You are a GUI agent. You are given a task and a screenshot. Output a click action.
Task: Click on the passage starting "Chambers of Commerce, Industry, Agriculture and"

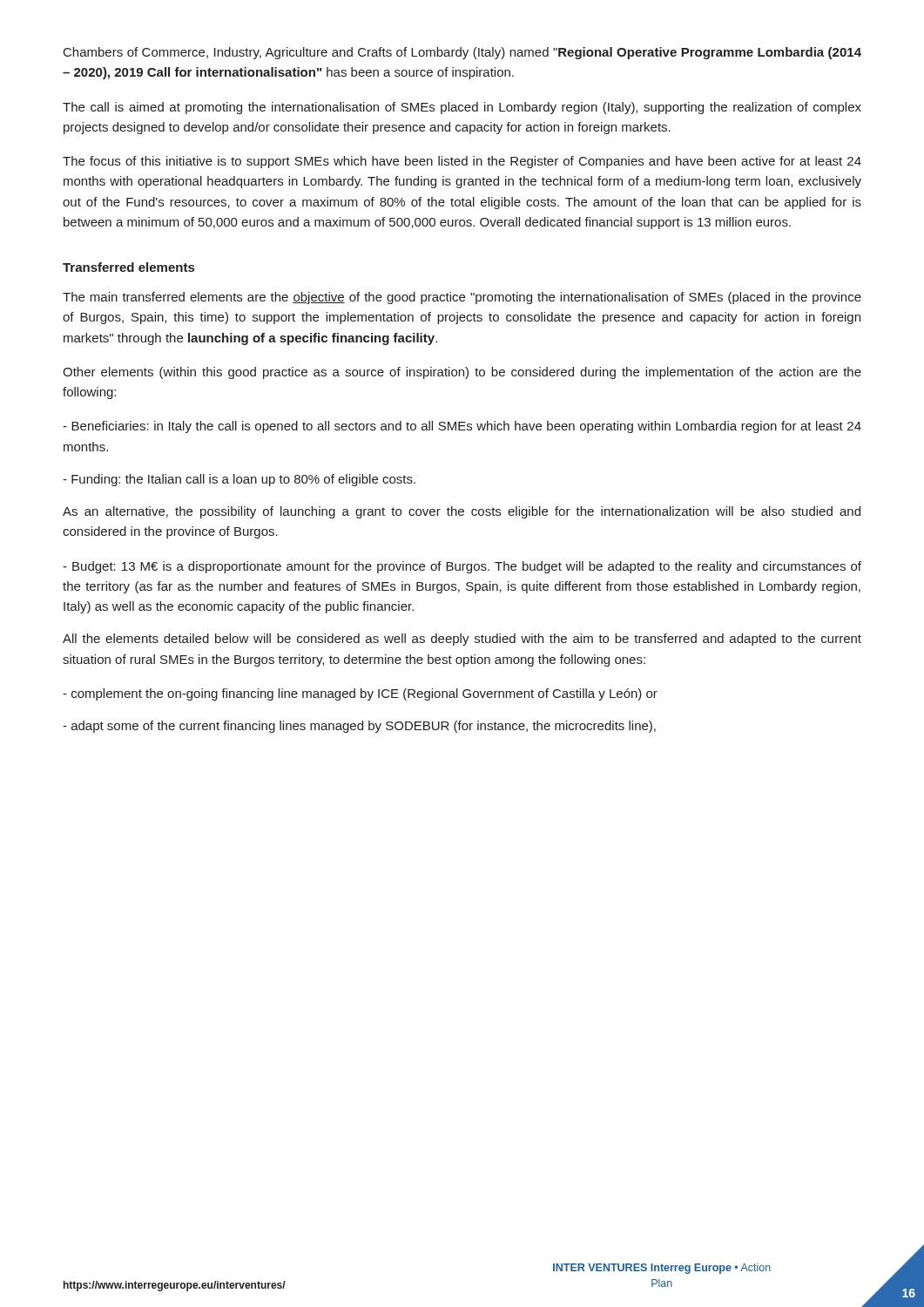(x=462, y=62)
